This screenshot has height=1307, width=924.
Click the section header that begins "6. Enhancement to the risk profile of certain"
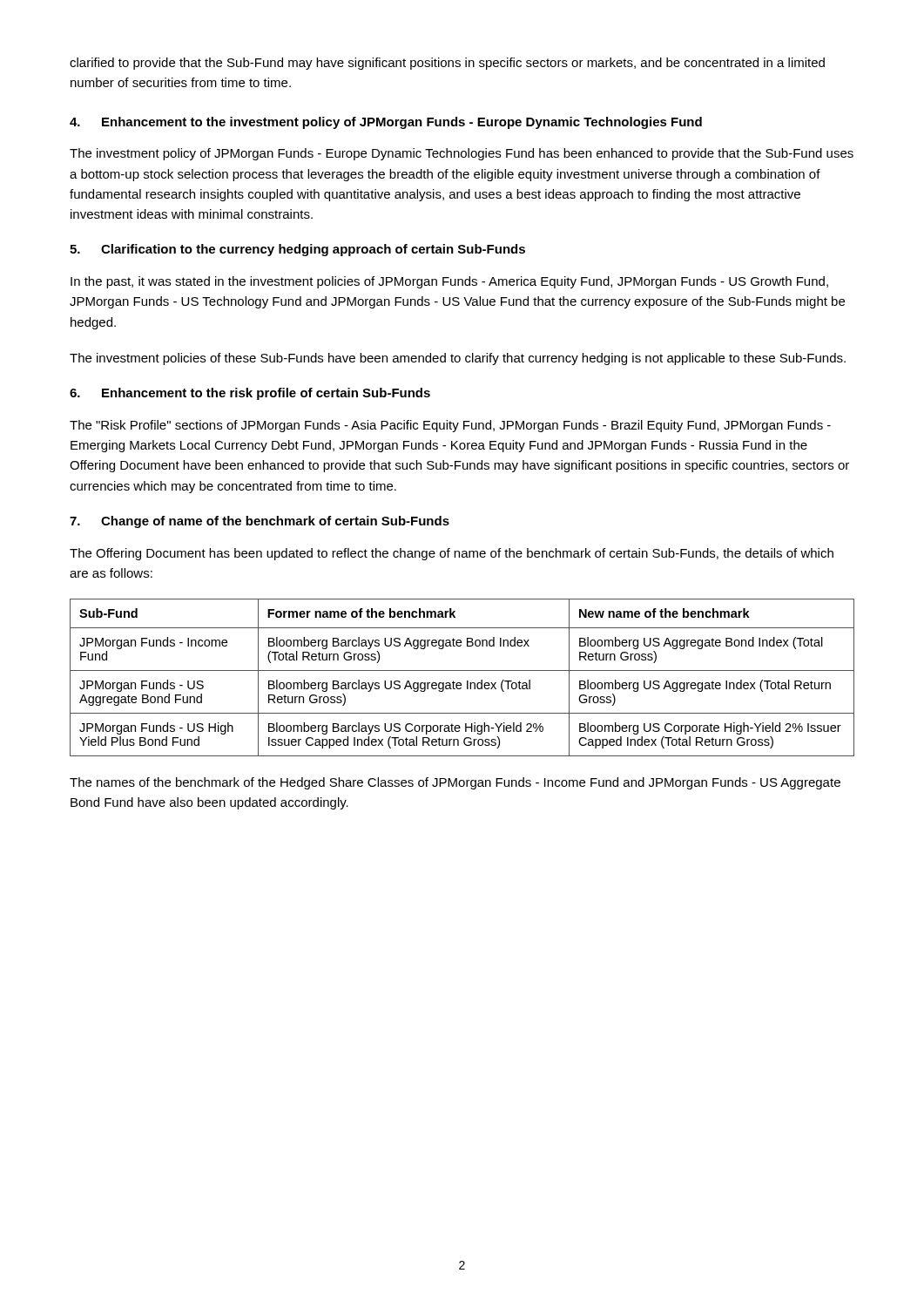(x=250, y=393)
